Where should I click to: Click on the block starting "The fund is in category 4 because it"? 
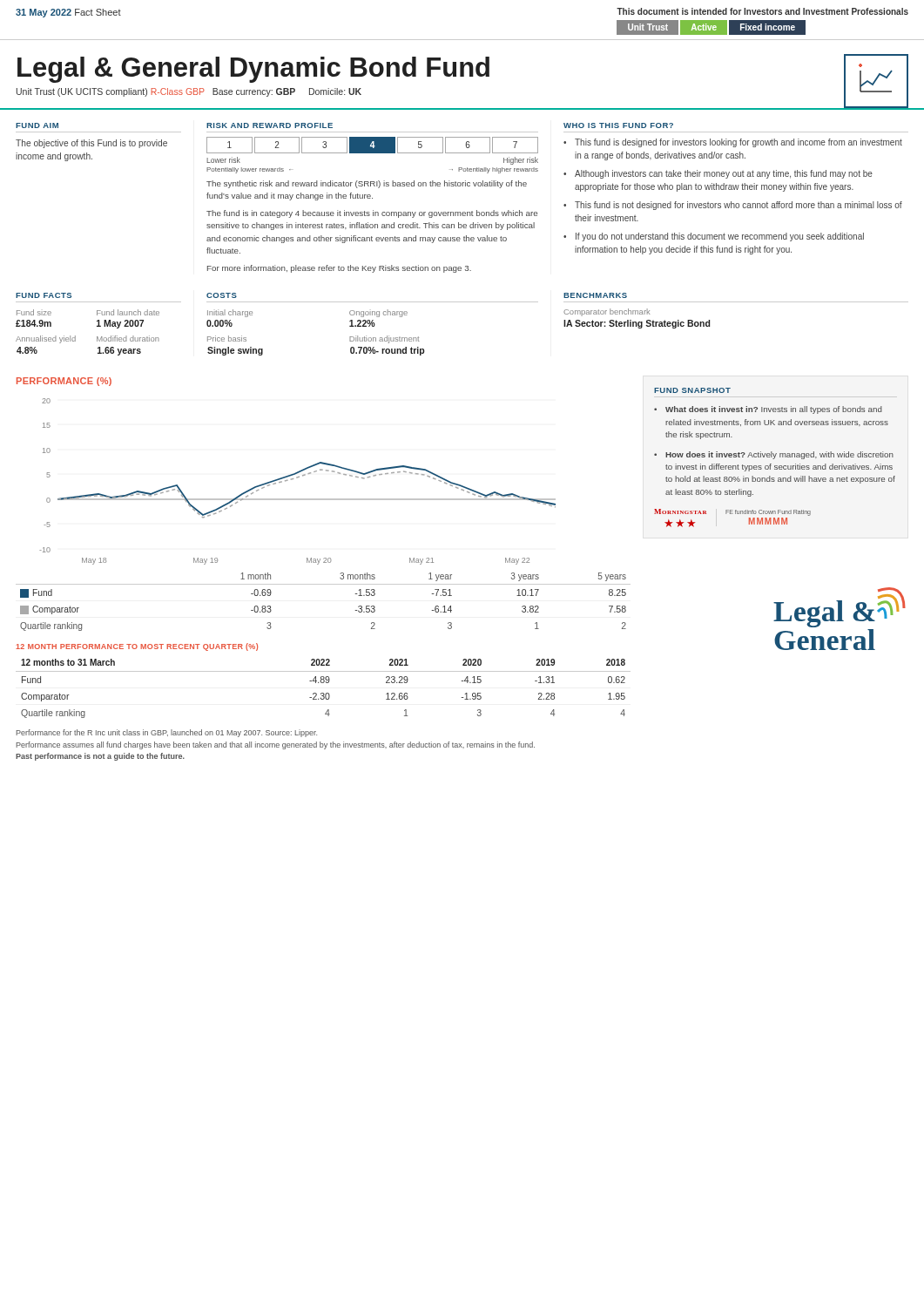pyautogui.click(x=372, y=232)
